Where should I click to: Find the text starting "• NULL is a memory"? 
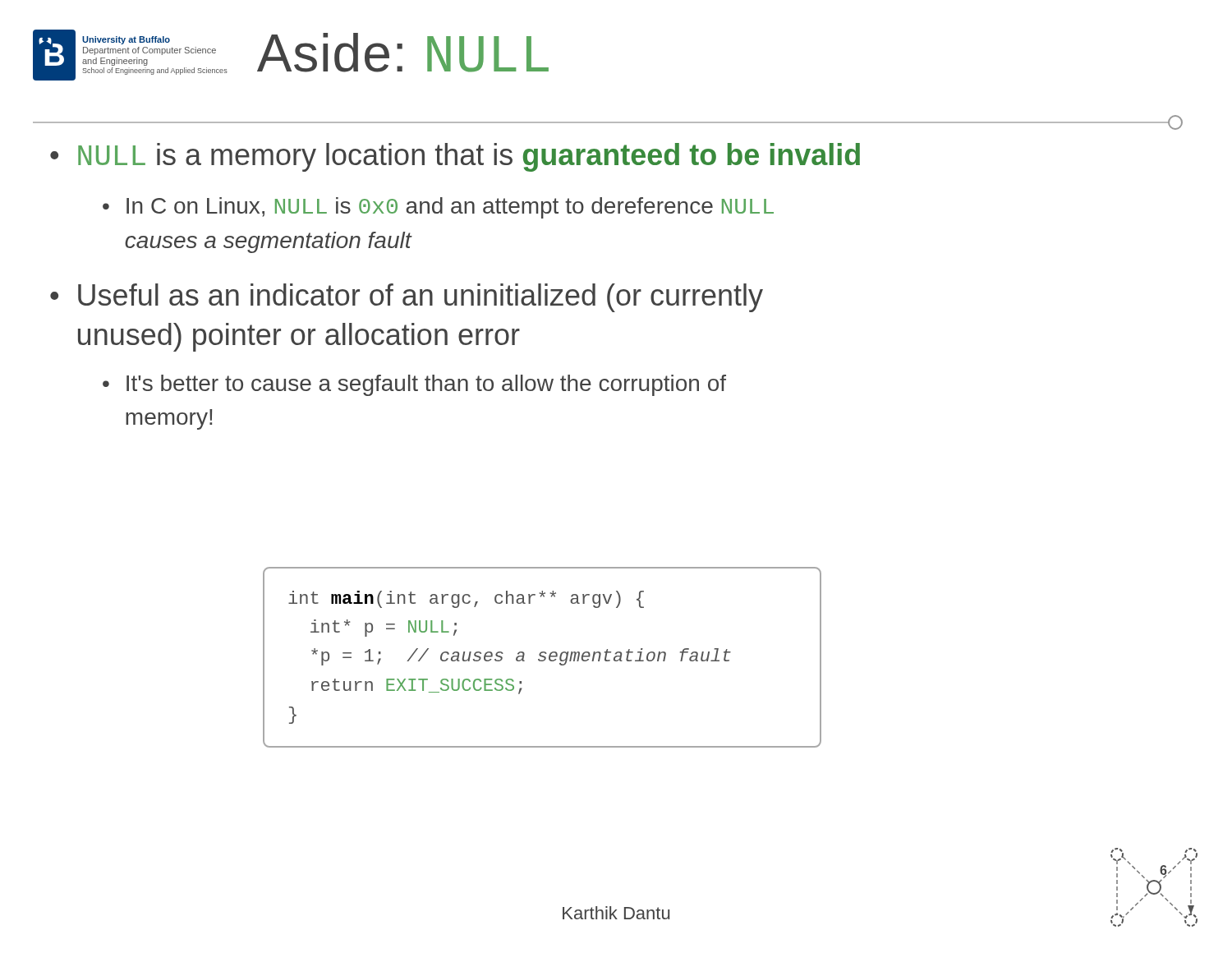pyautogui.click(x=456, y=157)
